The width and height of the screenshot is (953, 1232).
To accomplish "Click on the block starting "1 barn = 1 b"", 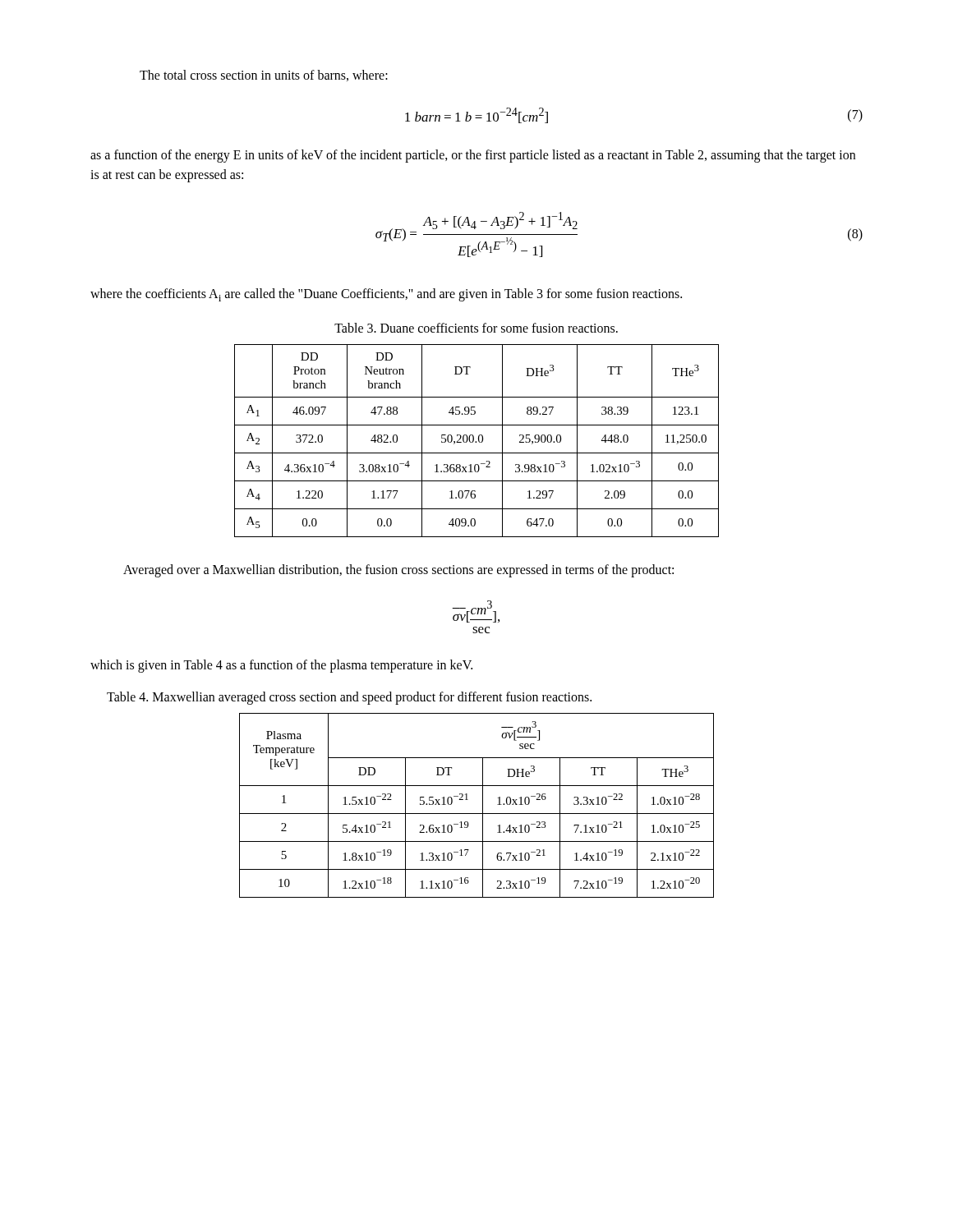I will coord(469,115).
